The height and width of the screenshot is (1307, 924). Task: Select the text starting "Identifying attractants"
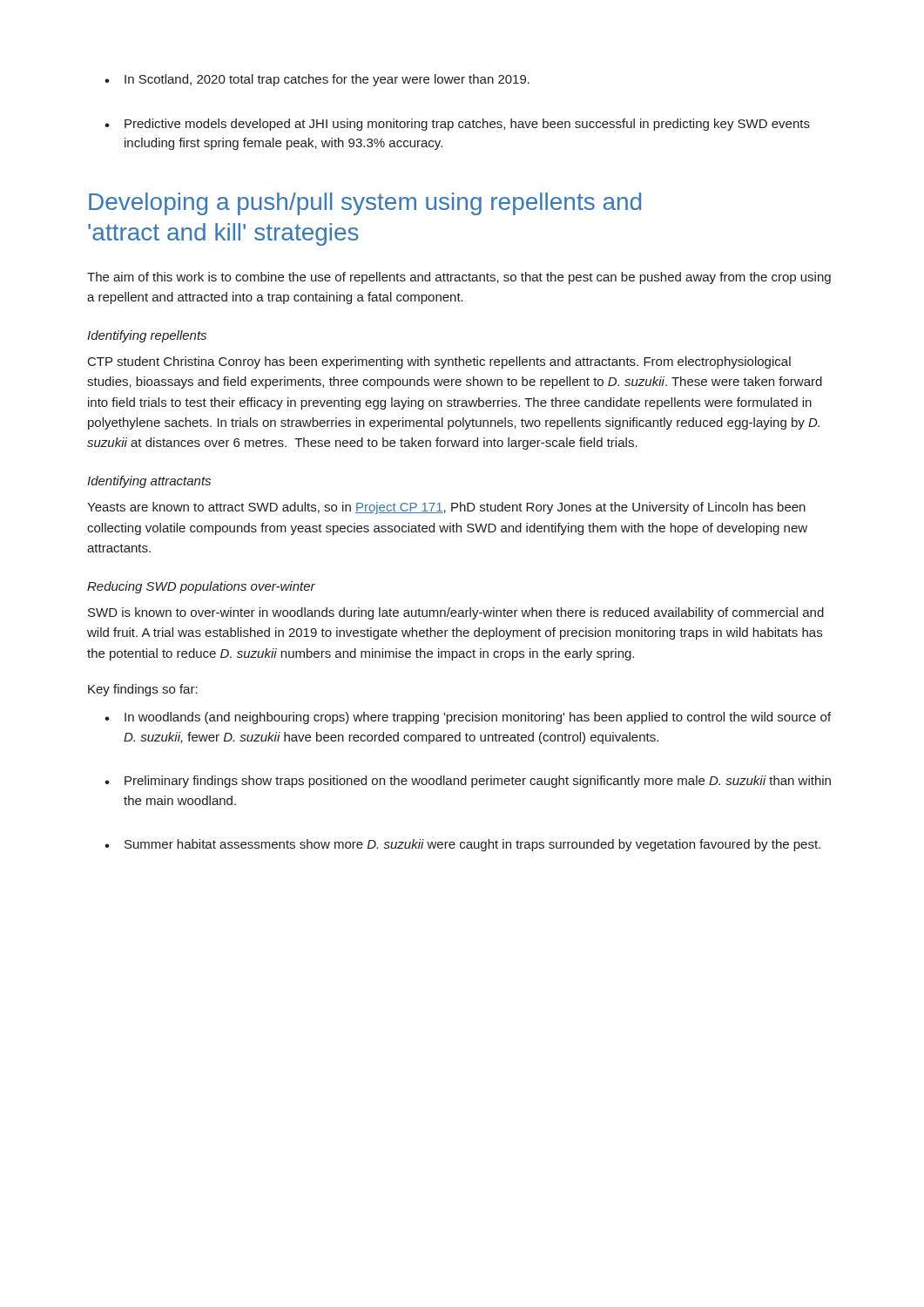[x=149, y=481]
